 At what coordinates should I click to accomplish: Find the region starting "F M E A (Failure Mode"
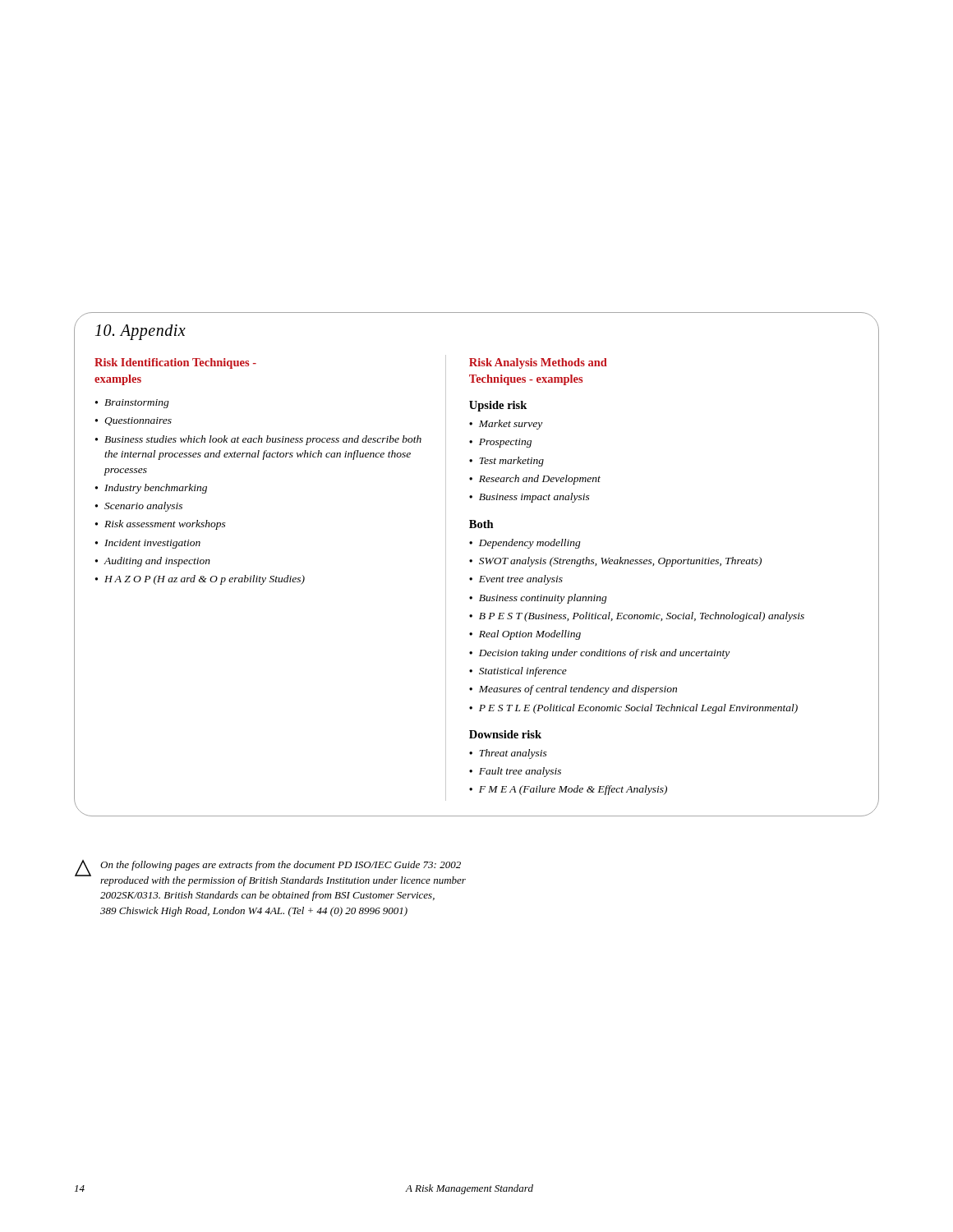click(573, 790)
